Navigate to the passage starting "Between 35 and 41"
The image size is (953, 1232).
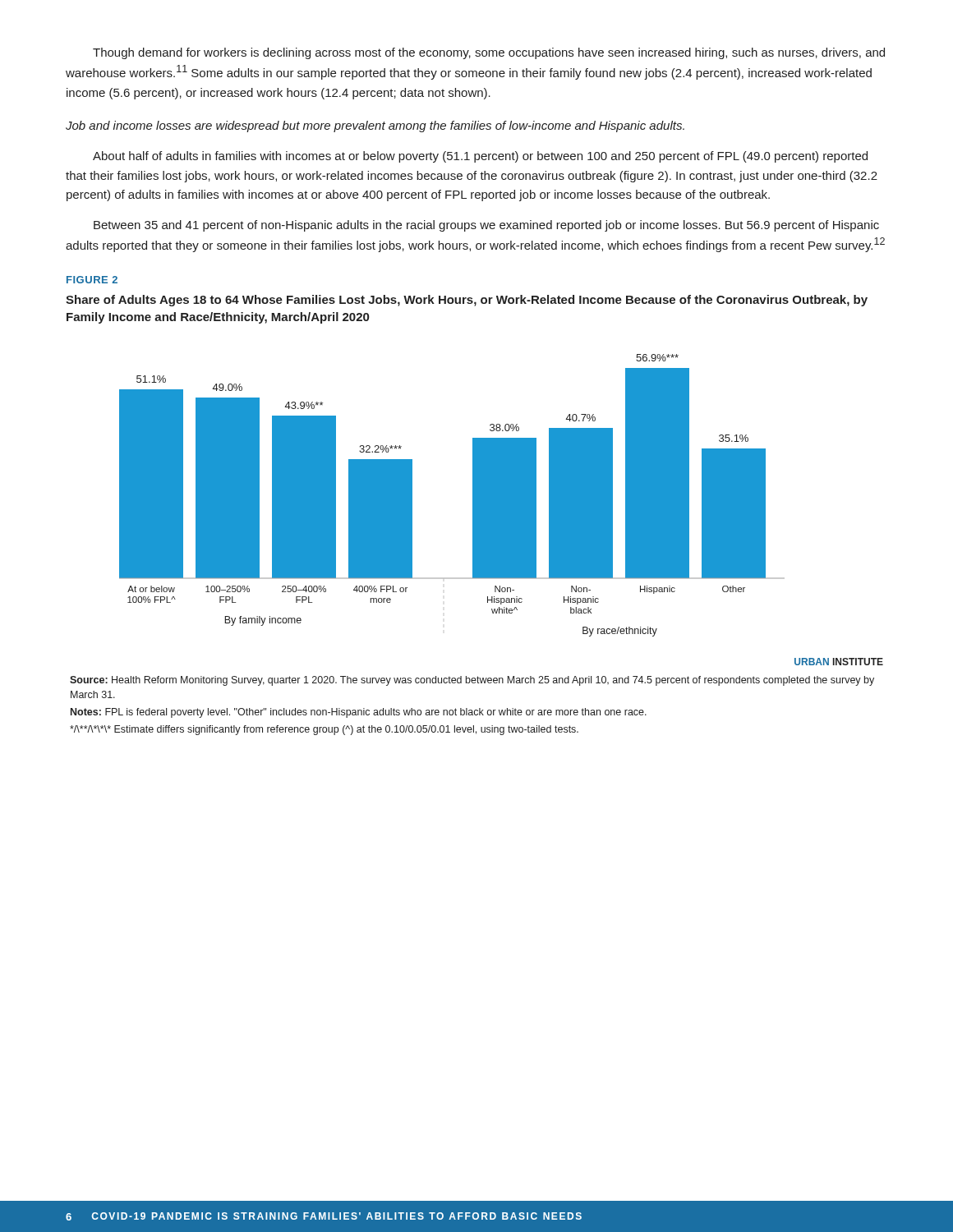coord(476,235)
